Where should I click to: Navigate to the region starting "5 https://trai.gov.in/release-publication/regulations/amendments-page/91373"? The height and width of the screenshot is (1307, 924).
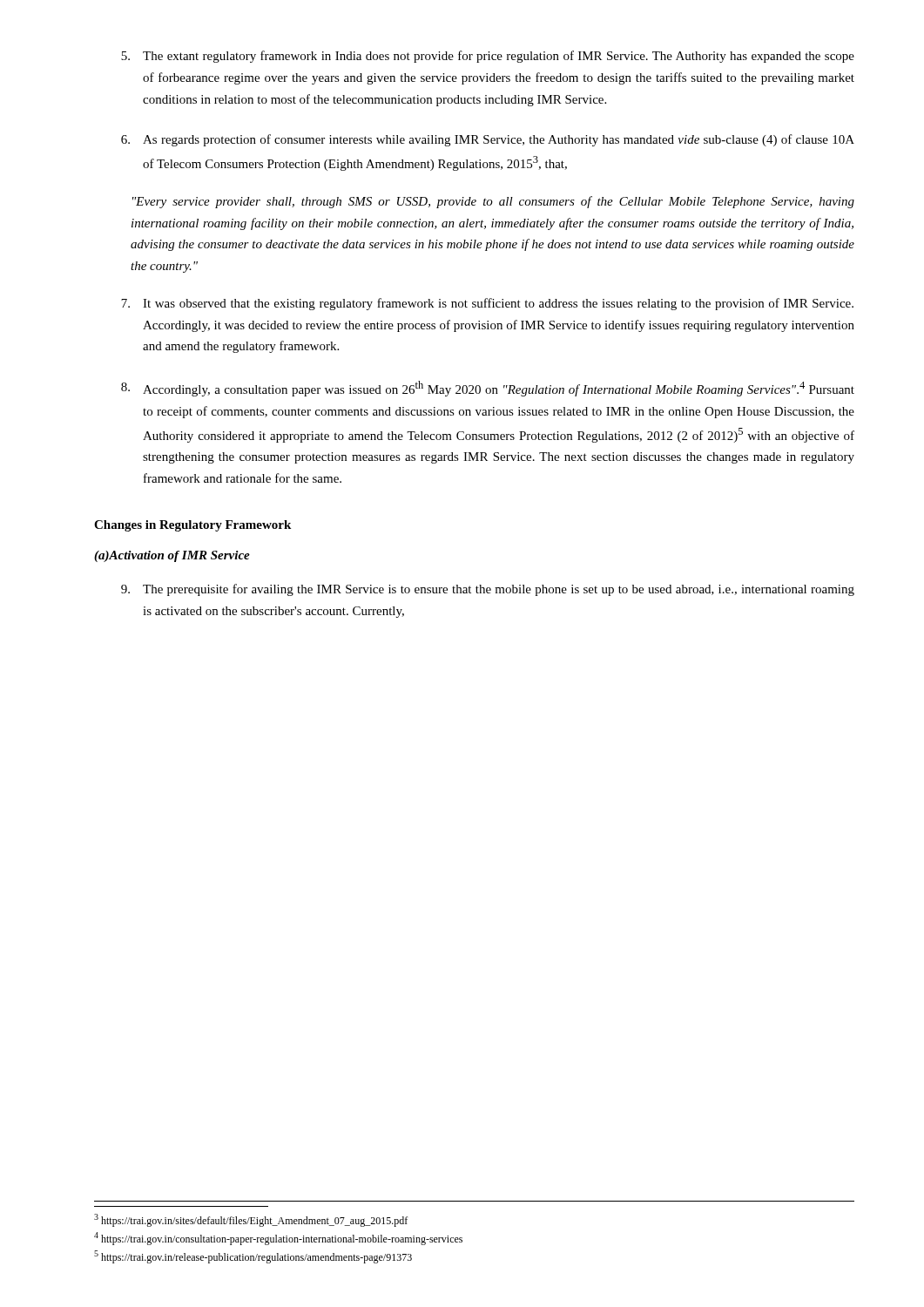click(x=253, y=1256)
